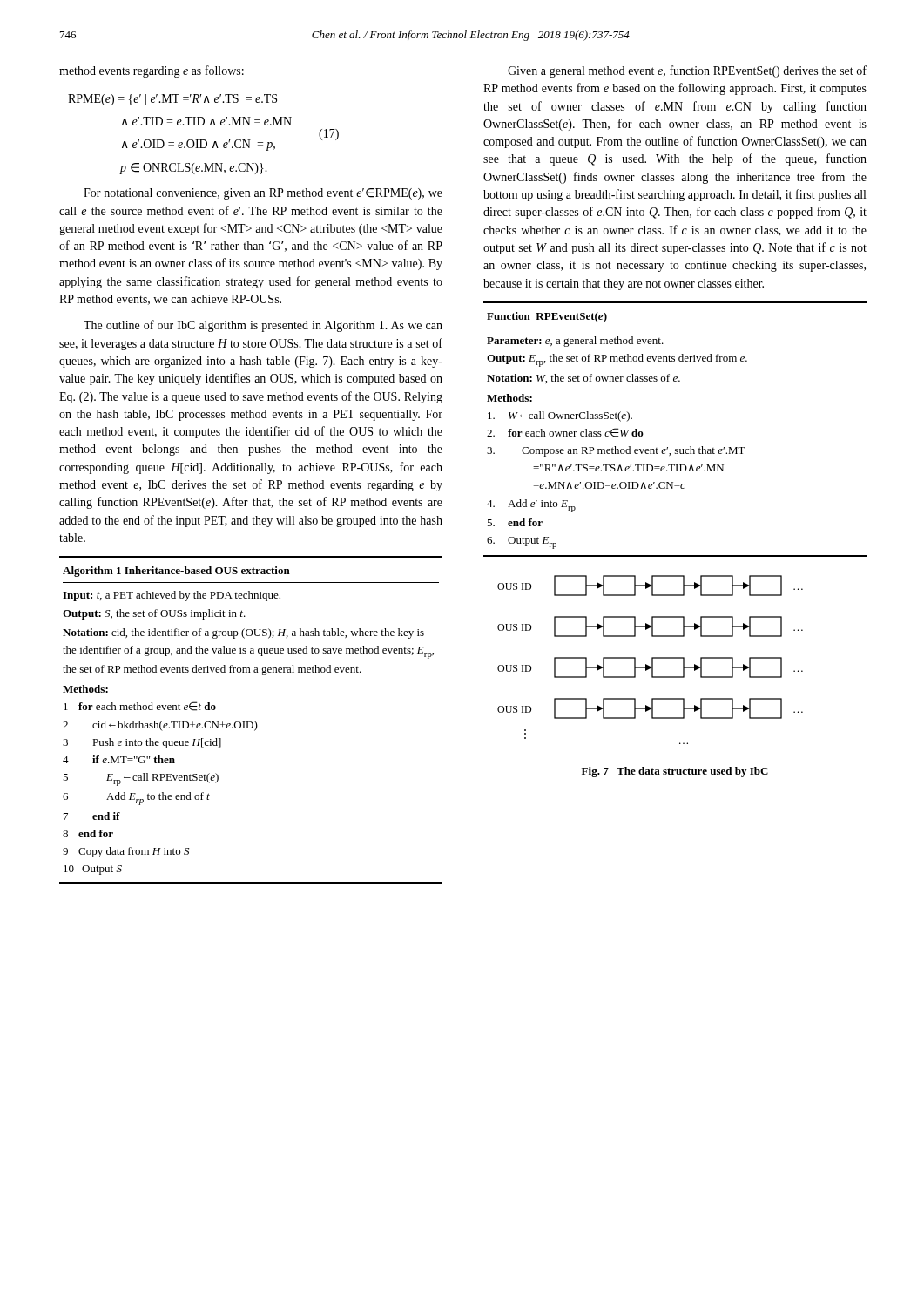Image resolution: width=924 pixels, height=1307 pixels.
Task: Find the block on this page that starts "For notational convenience, given an RP method event"
Action: [251, 246]
